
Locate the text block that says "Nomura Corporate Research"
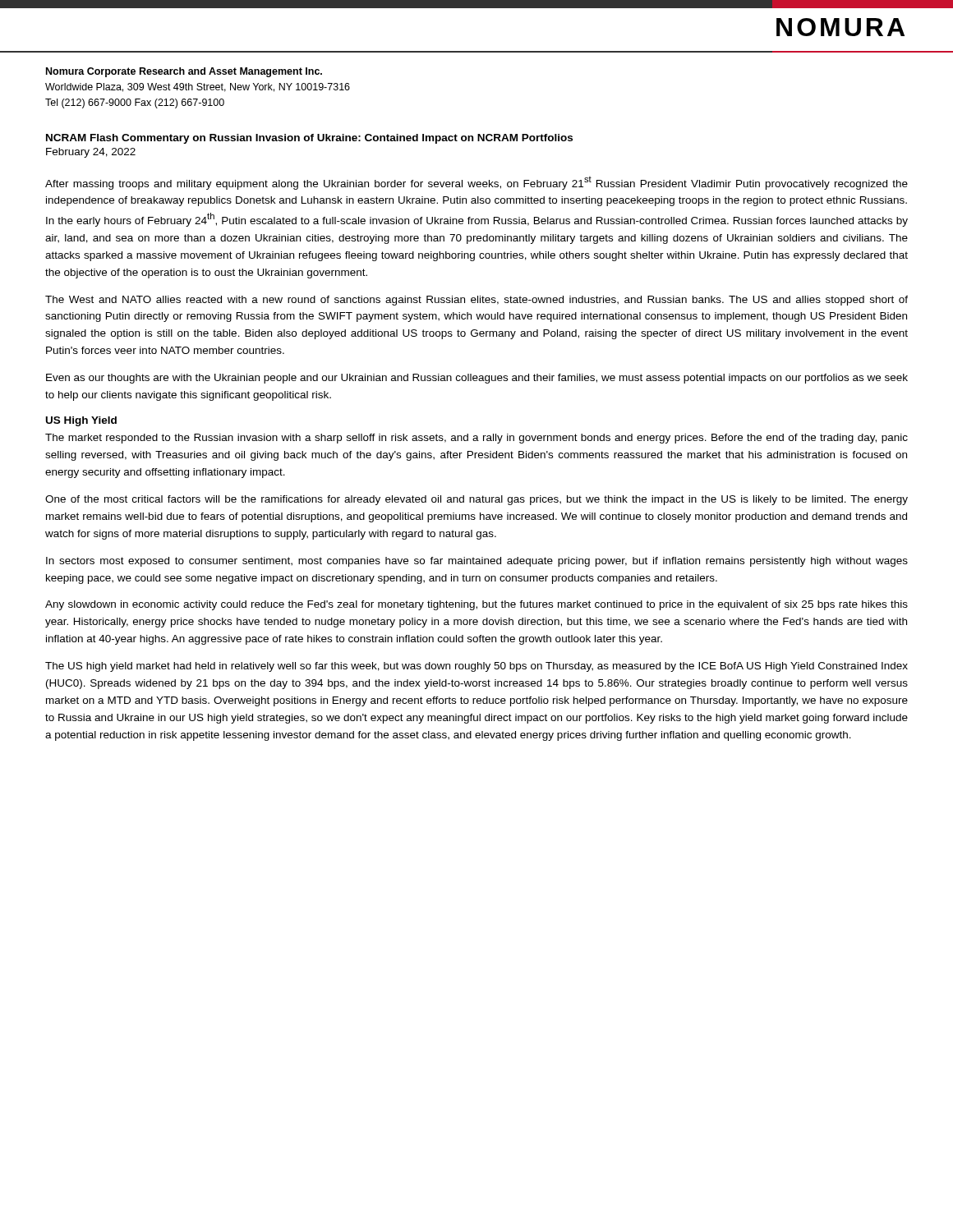(x=198, y=87)
